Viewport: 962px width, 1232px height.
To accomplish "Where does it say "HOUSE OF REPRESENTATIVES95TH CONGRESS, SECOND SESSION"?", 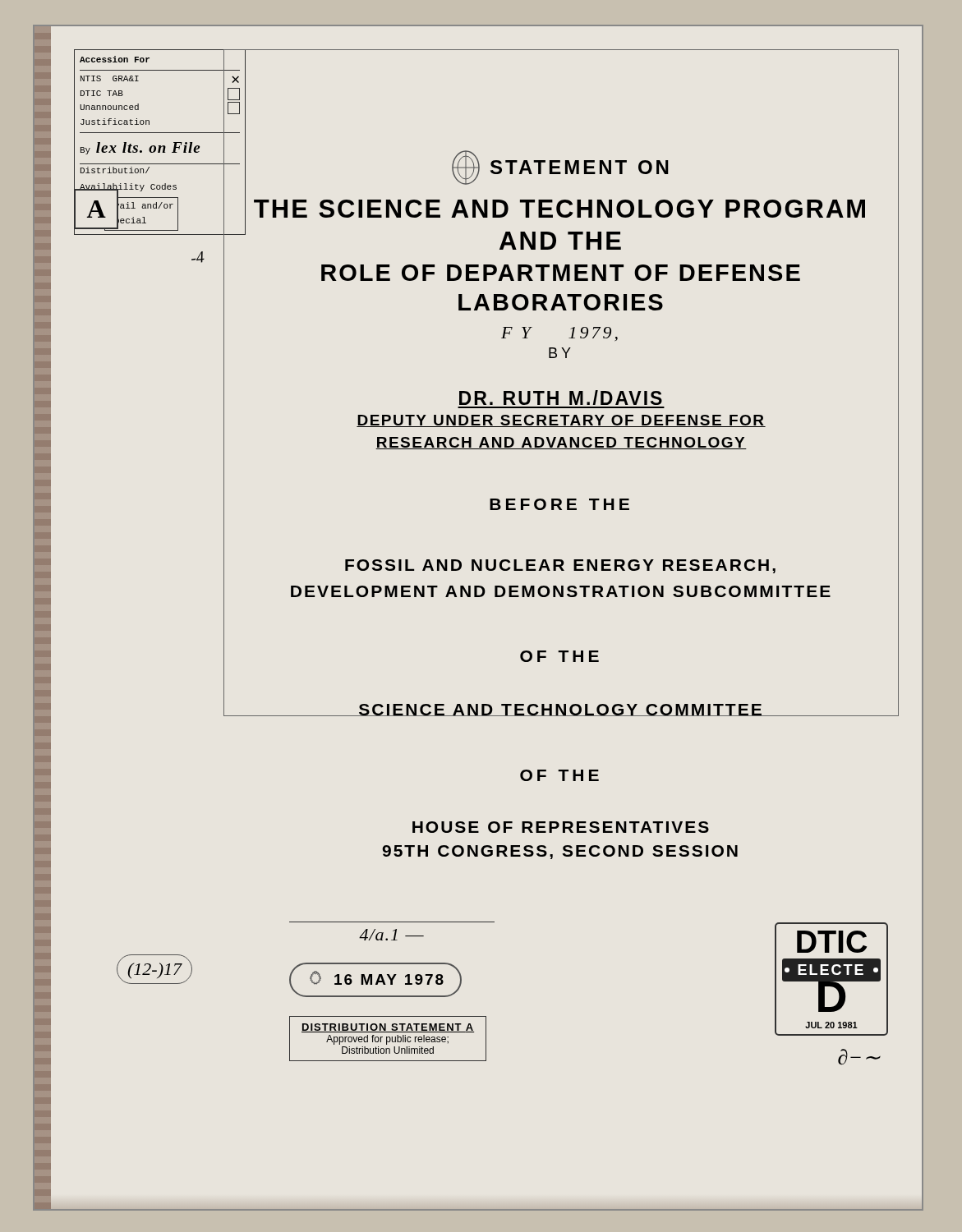I will point(561,839).
